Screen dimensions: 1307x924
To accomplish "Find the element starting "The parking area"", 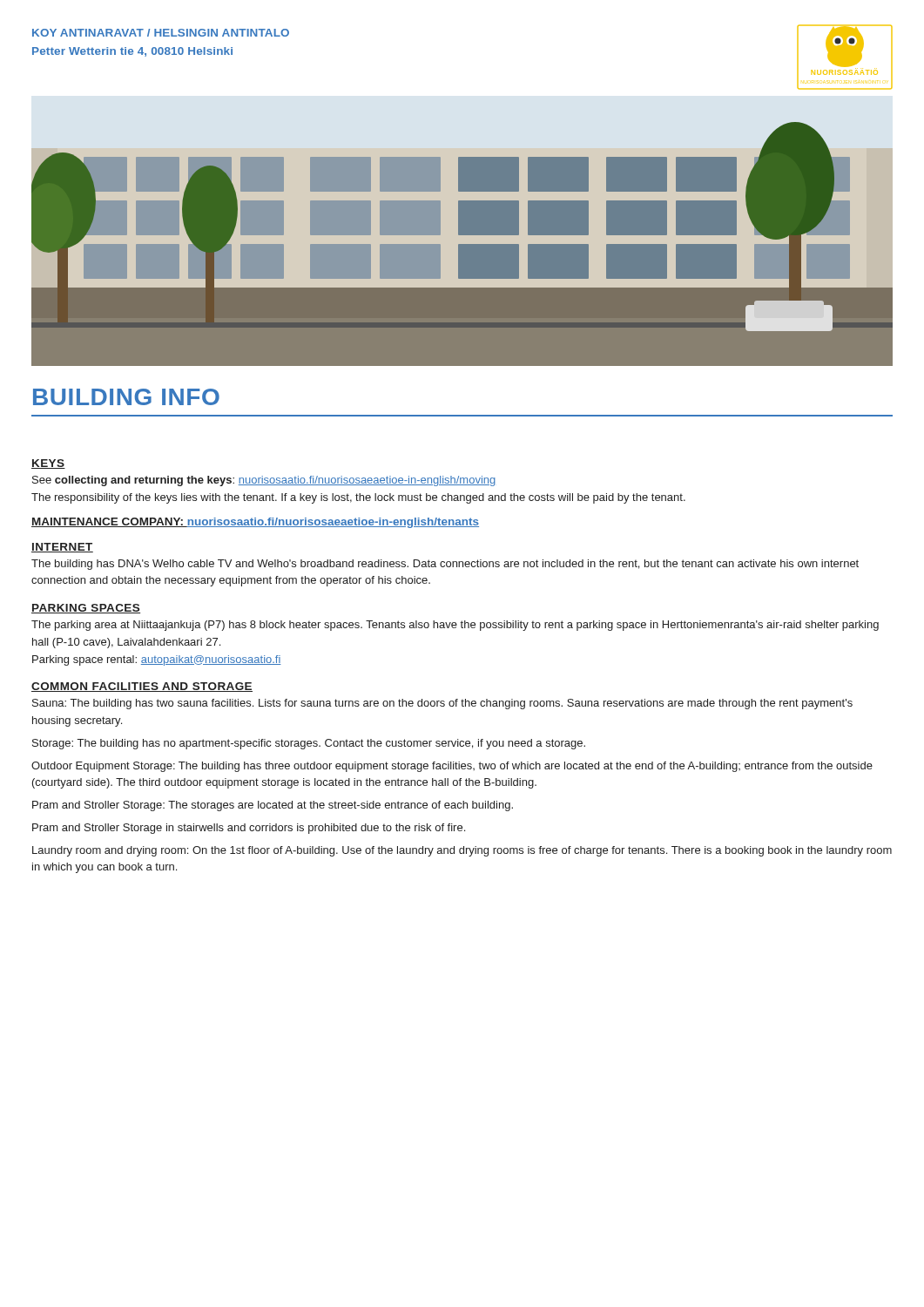I will pyautogui.click(x=455, y=626).
